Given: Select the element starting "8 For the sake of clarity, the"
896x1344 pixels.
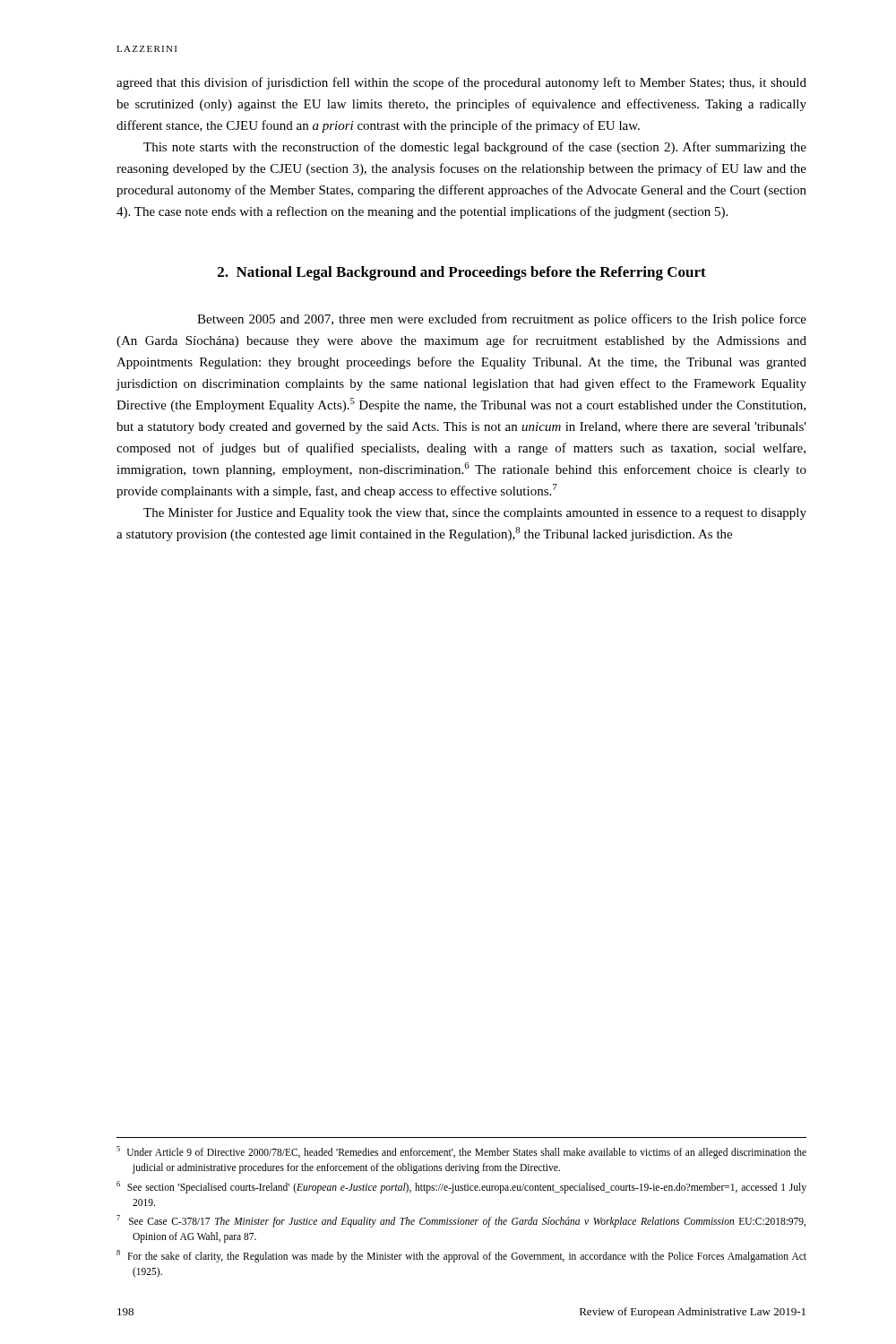Looking at the screenshot, I should point(461,1263).
